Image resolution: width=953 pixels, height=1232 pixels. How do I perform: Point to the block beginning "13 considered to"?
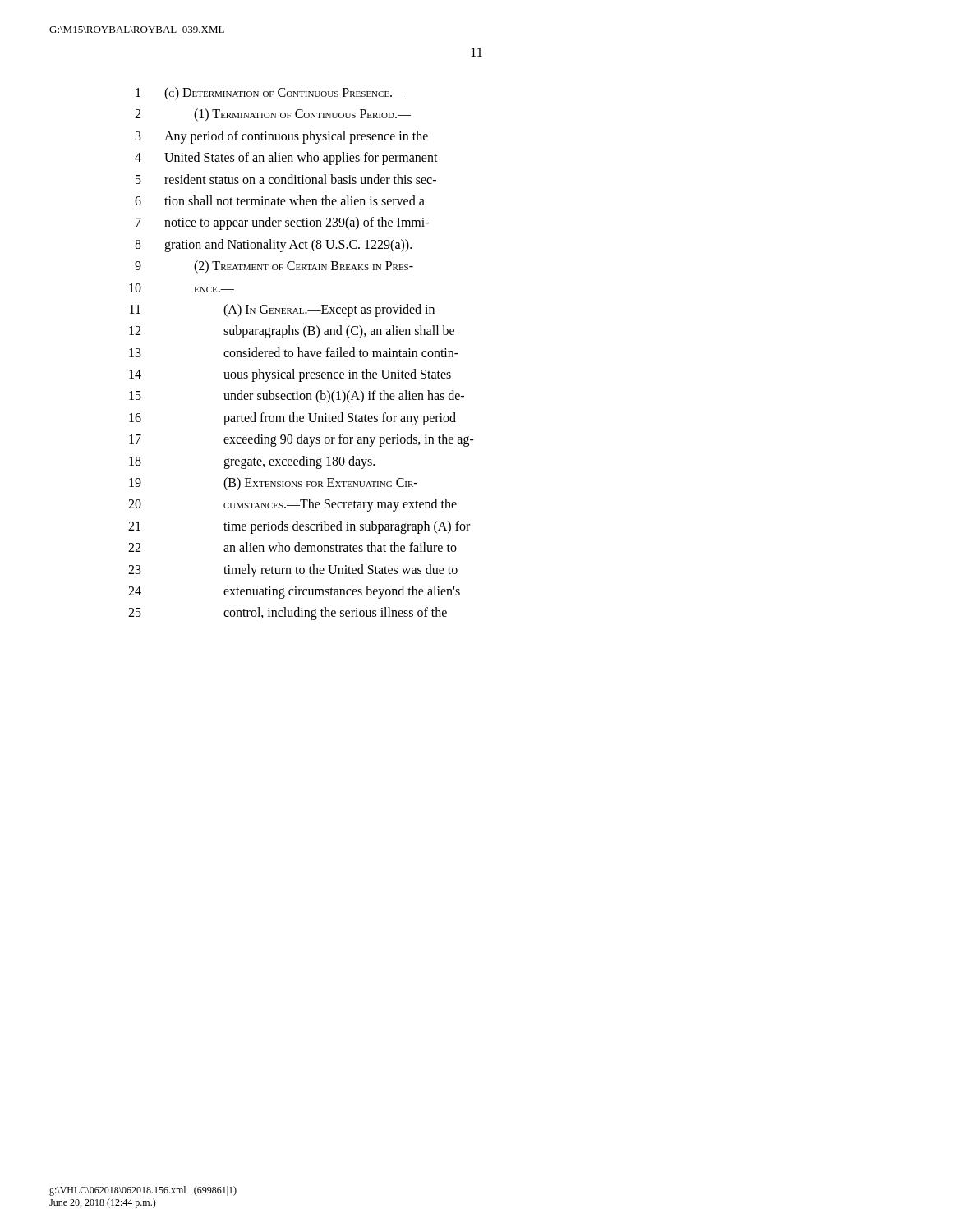click(279, 353)
